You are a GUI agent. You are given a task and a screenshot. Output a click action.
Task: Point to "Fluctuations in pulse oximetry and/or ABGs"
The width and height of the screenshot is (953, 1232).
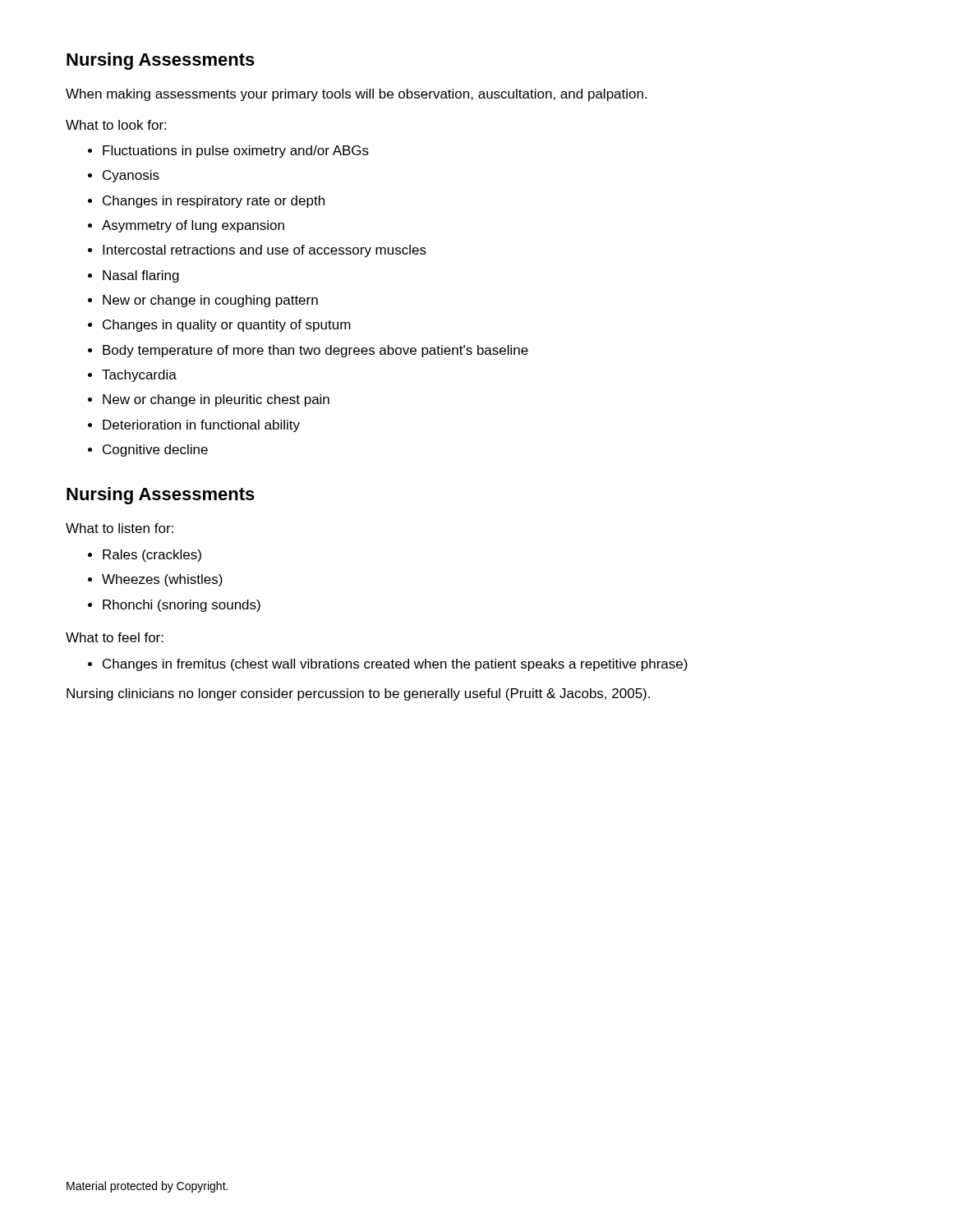pyautogui.click(x=235, y=151)
